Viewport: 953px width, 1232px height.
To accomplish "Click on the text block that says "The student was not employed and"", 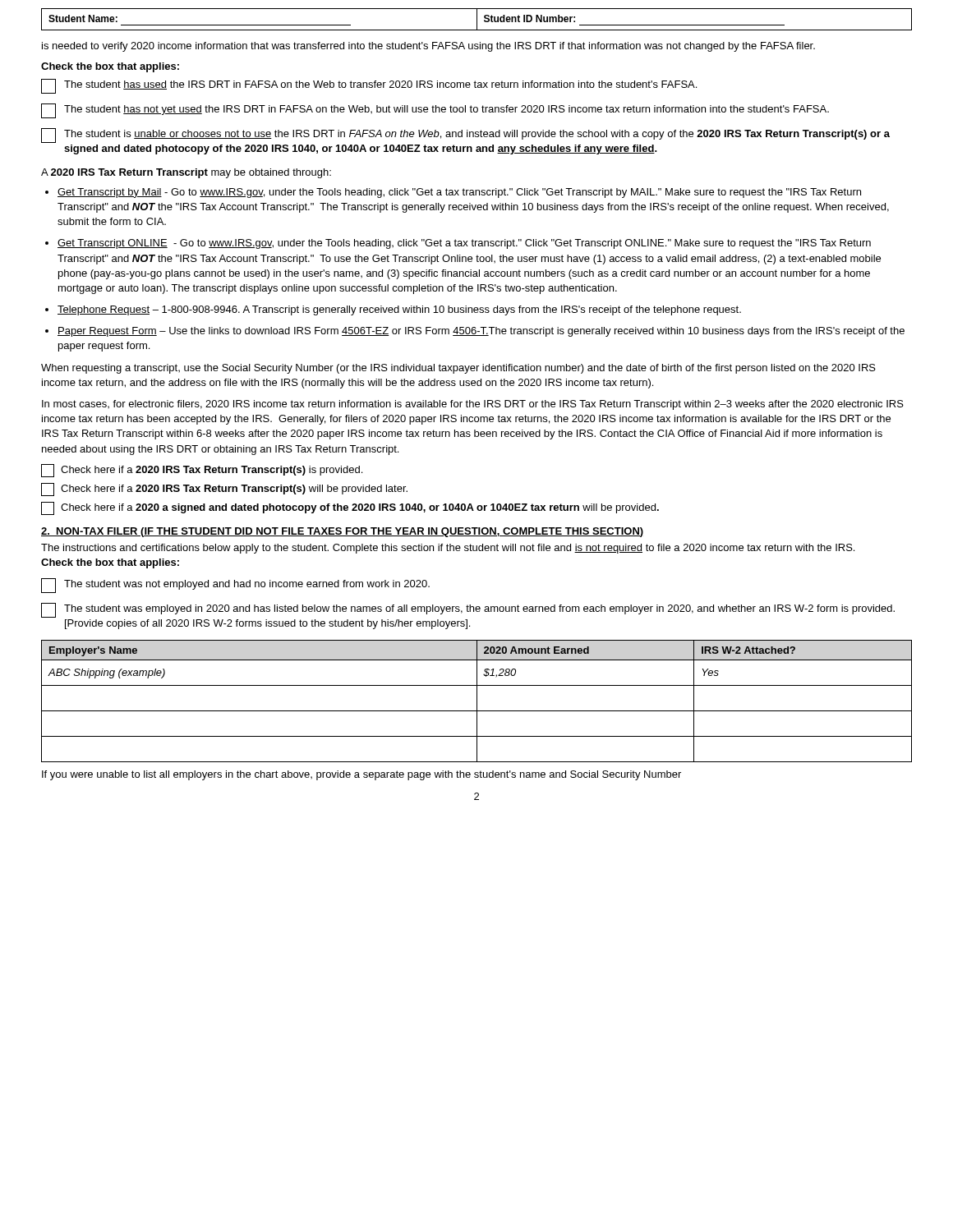I will click(235, 586).
